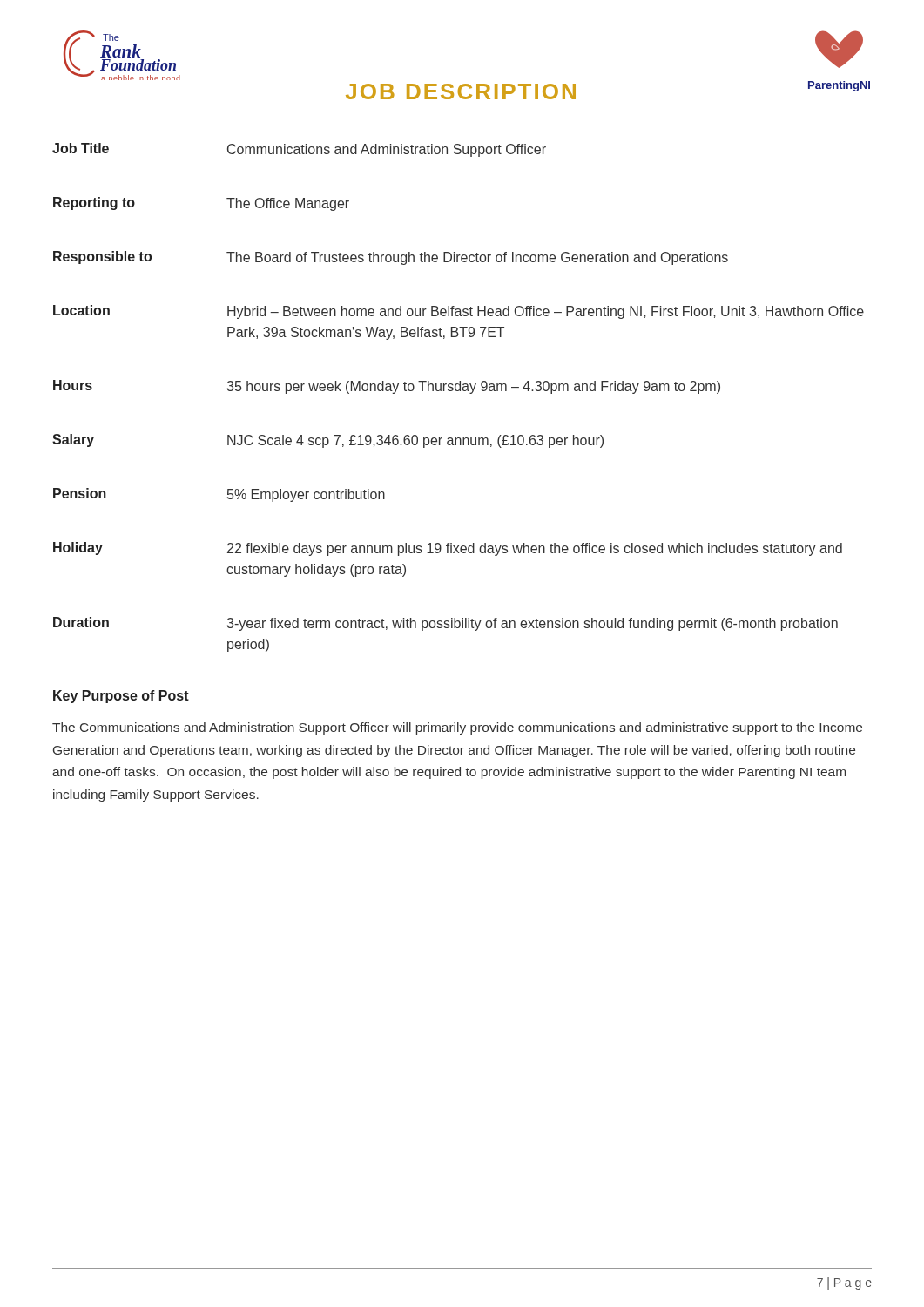Where is the passage that starts "Duration 3-year fixed term contract, with possibility of"?
This screenshot has width=924, height=1307.
pos(462,634)
